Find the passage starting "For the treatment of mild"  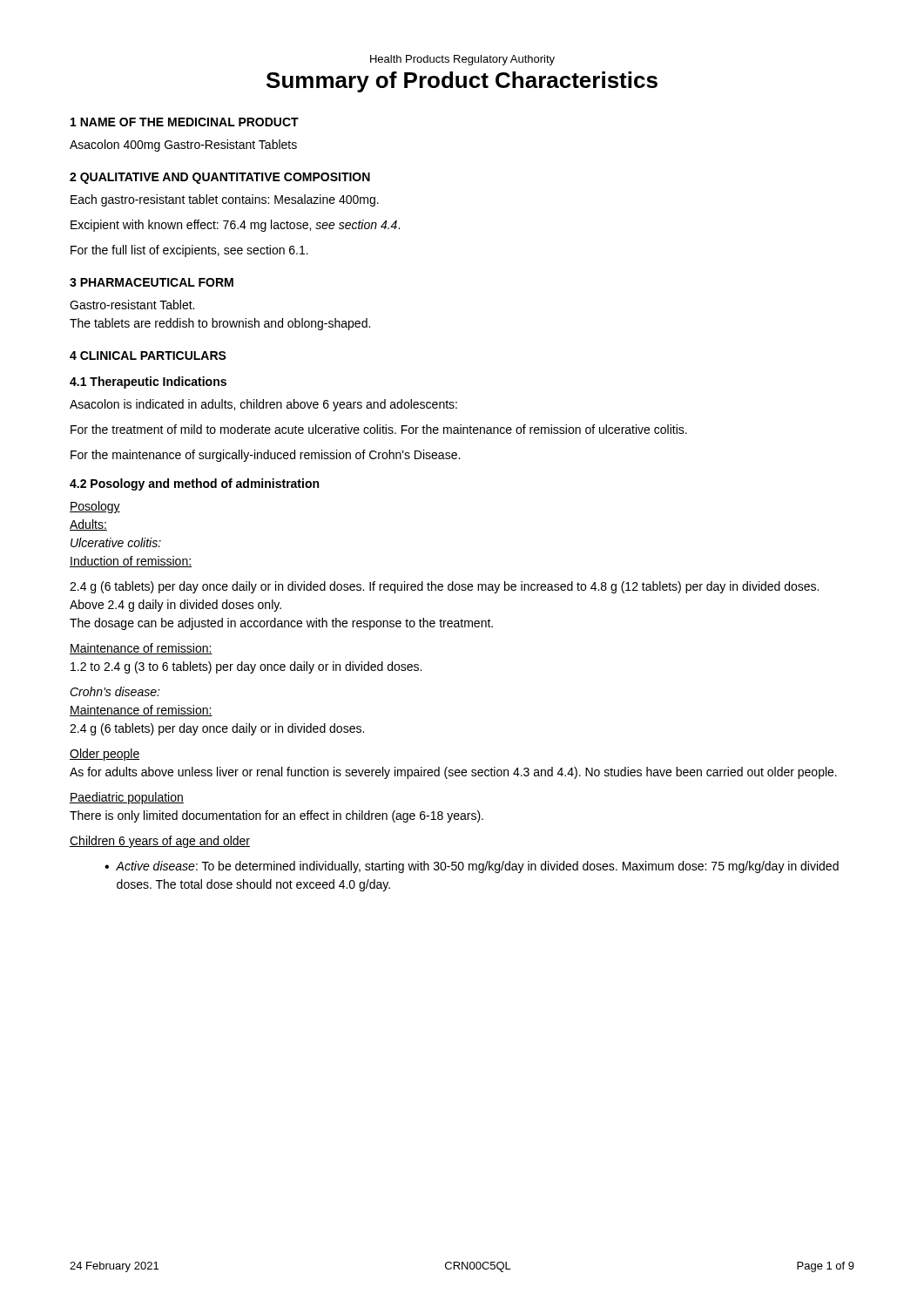pyautogui.click(x=379, y=430)
